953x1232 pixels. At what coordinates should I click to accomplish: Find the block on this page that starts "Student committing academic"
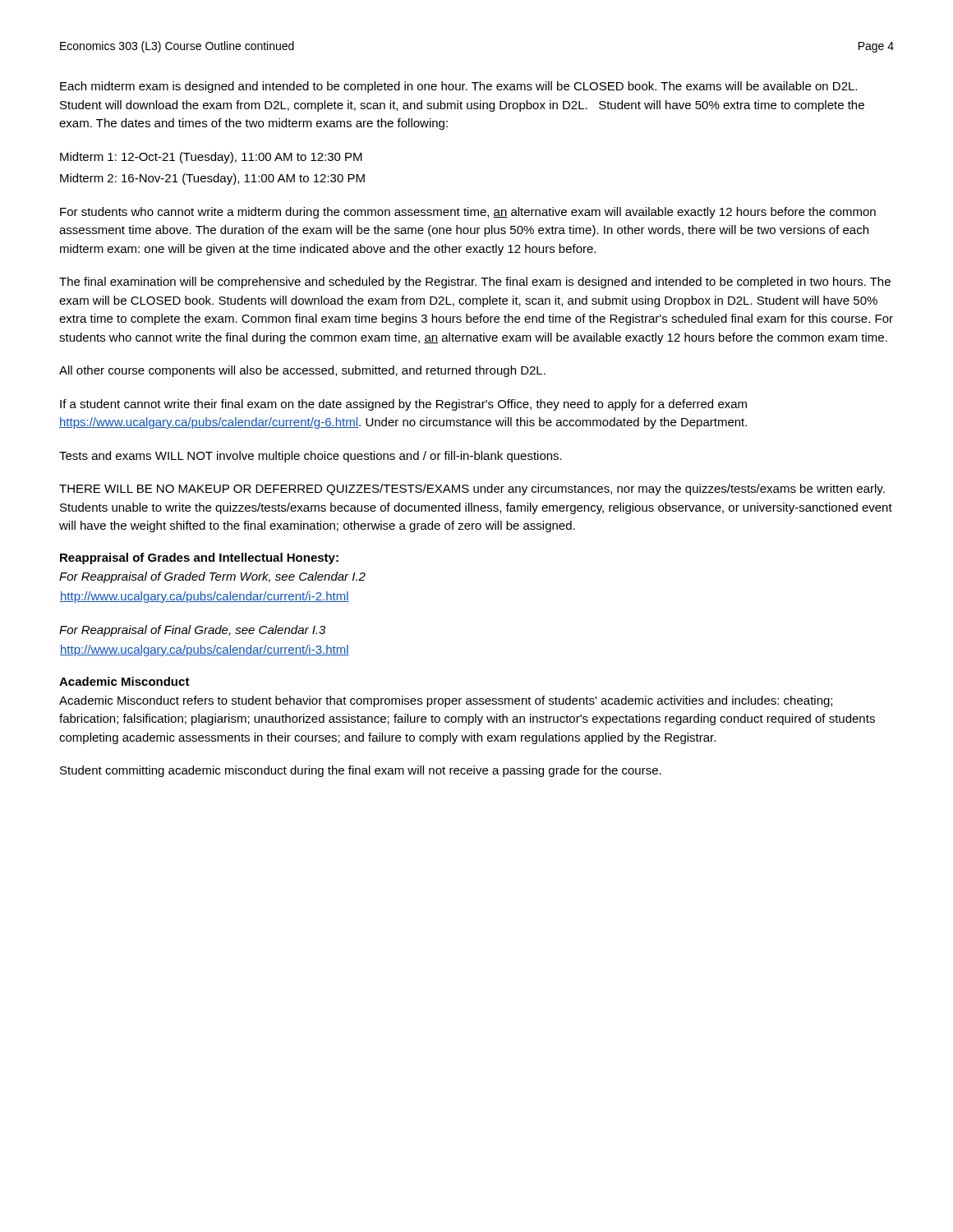pos(361,770)
